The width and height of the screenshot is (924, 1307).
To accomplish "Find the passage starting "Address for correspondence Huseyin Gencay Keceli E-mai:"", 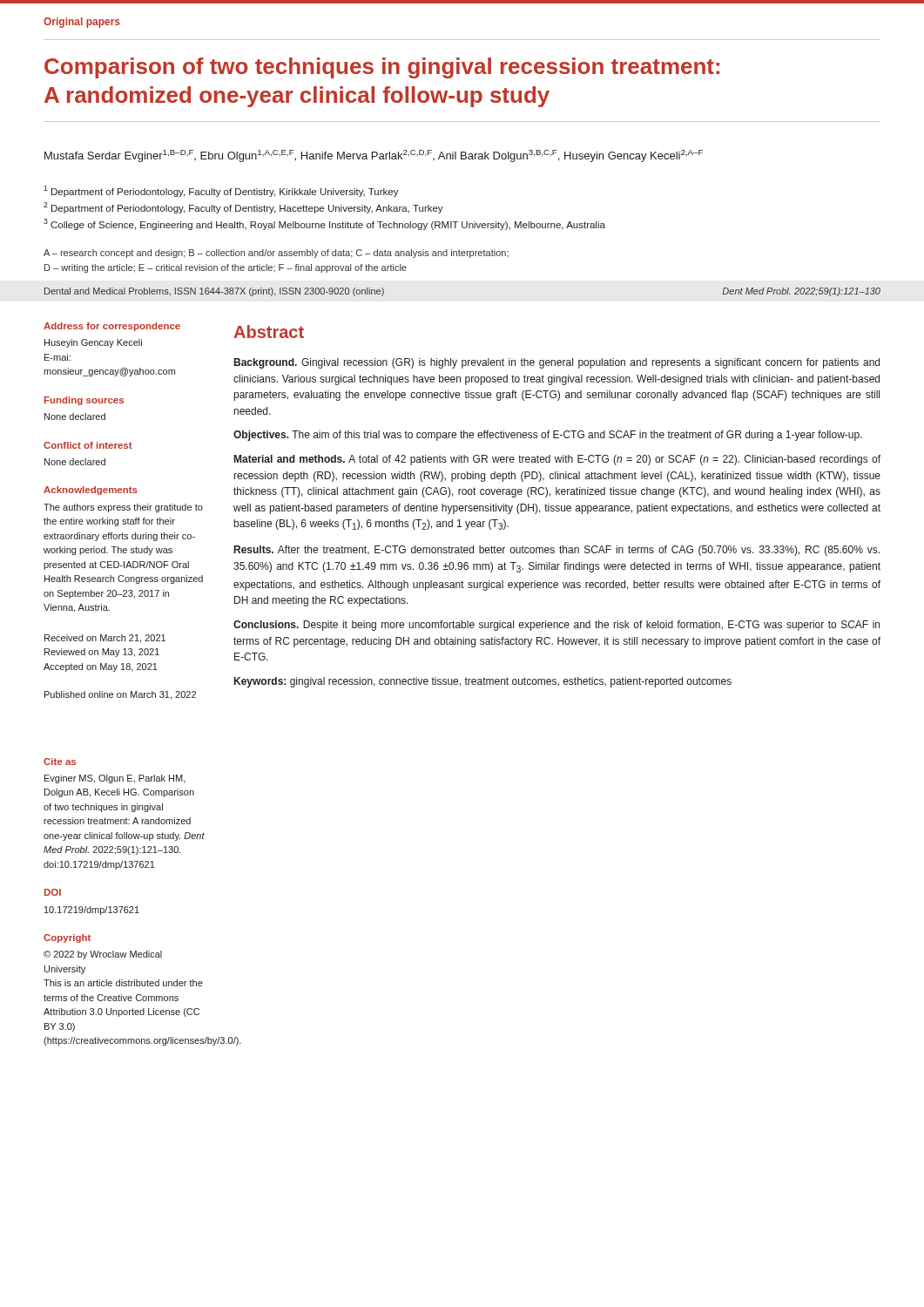I will (x=124, y=348).
